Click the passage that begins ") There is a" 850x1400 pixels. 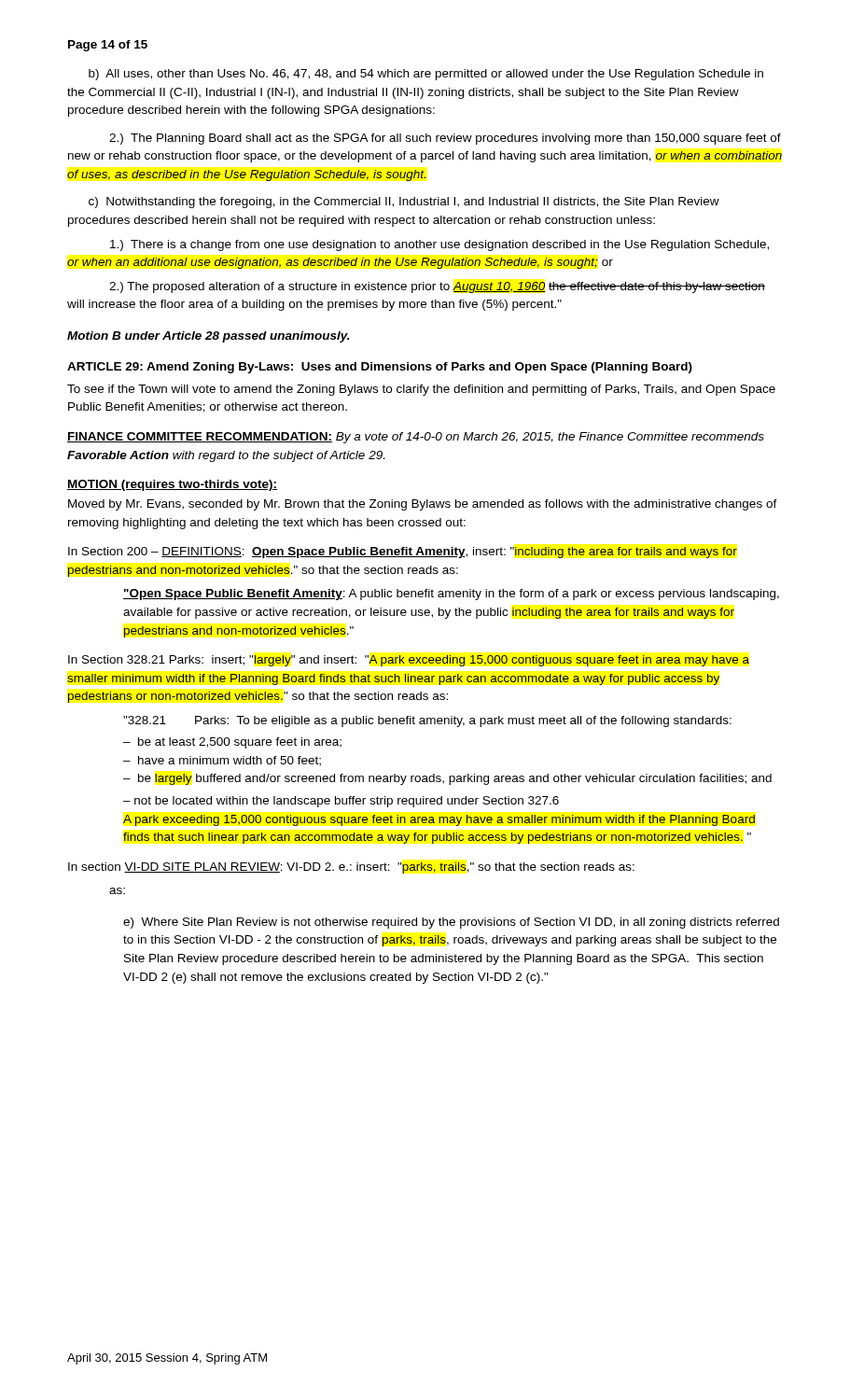(x=419, y=253)
